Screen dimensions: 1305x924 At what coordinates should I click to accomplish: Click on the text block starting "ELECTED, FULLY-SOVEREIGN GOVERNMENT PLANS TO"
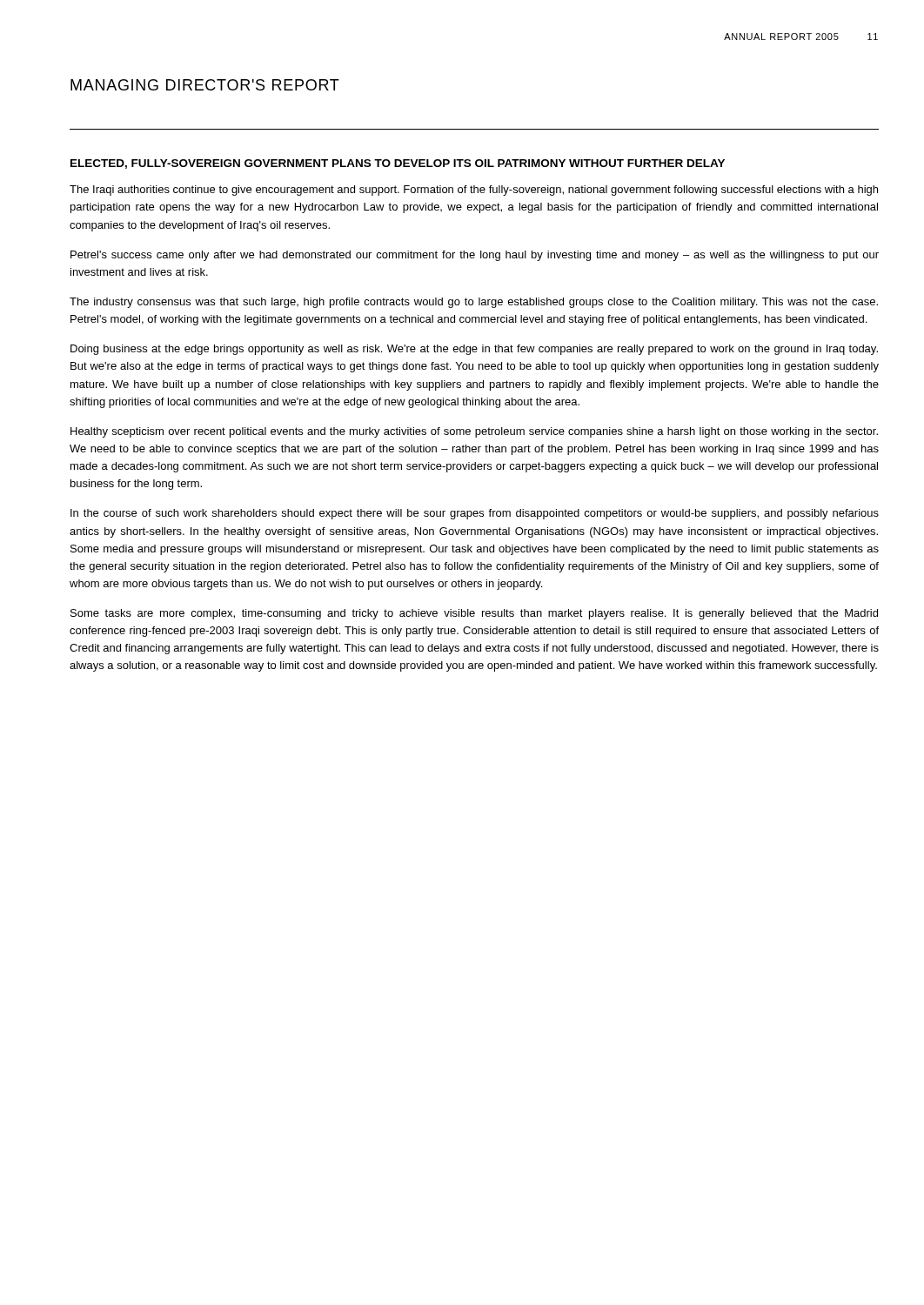(397, 163)
